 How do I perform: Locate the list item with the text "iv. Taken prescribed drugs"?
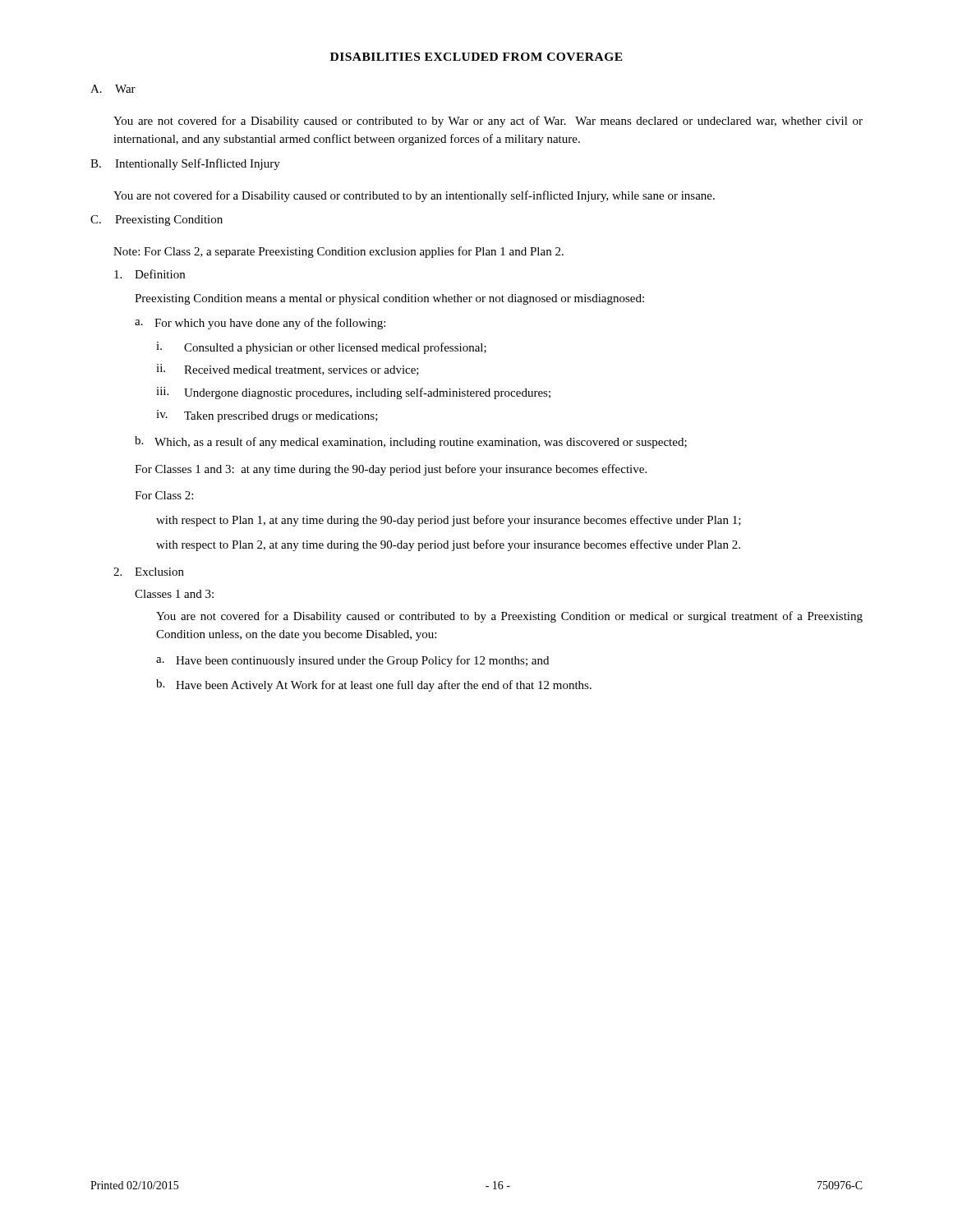click(267, 416)
